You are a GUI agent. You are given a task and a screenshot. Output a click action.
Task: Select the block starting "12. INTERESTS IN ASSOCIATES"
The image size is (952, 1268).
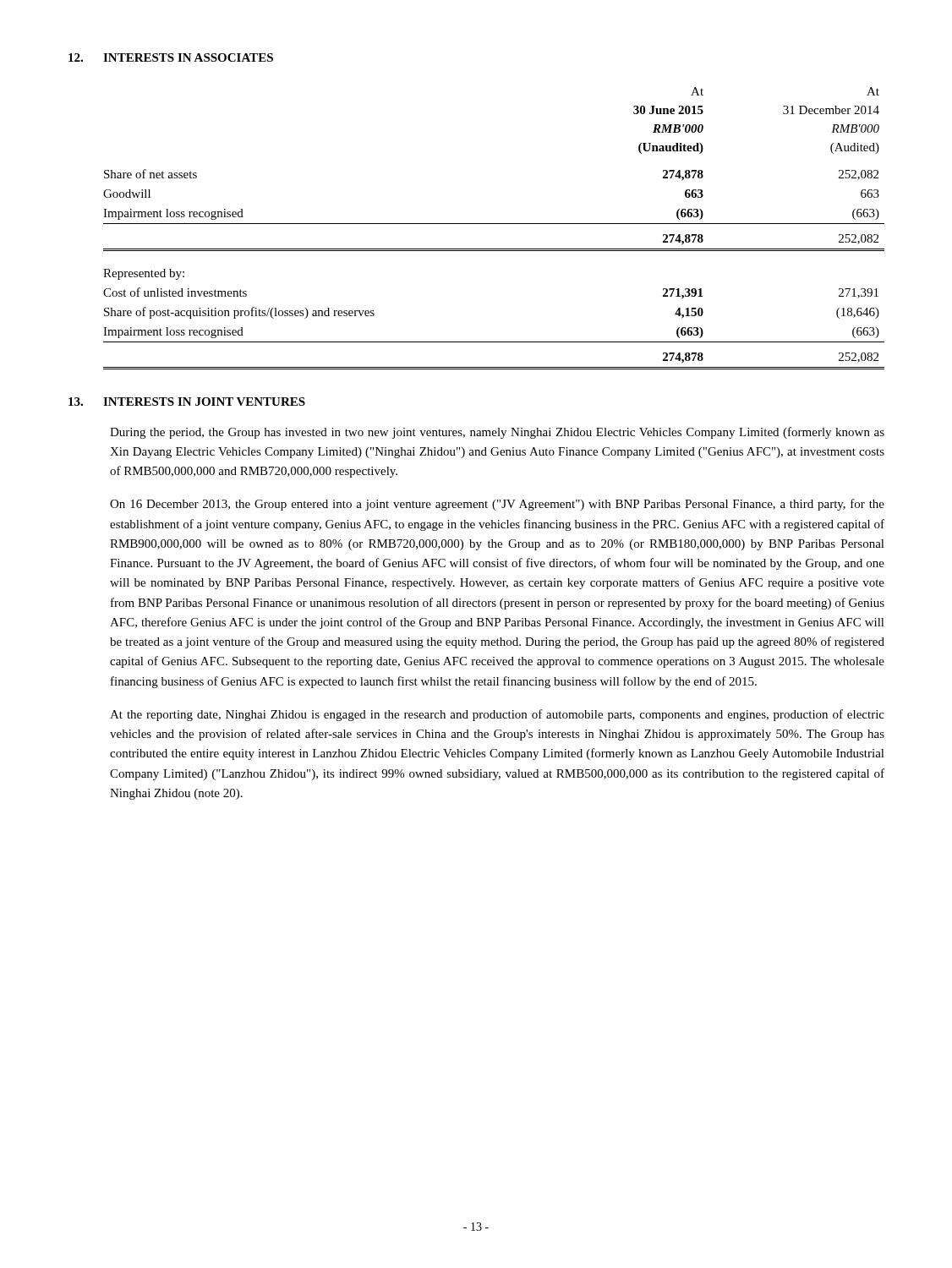(171, 58)
